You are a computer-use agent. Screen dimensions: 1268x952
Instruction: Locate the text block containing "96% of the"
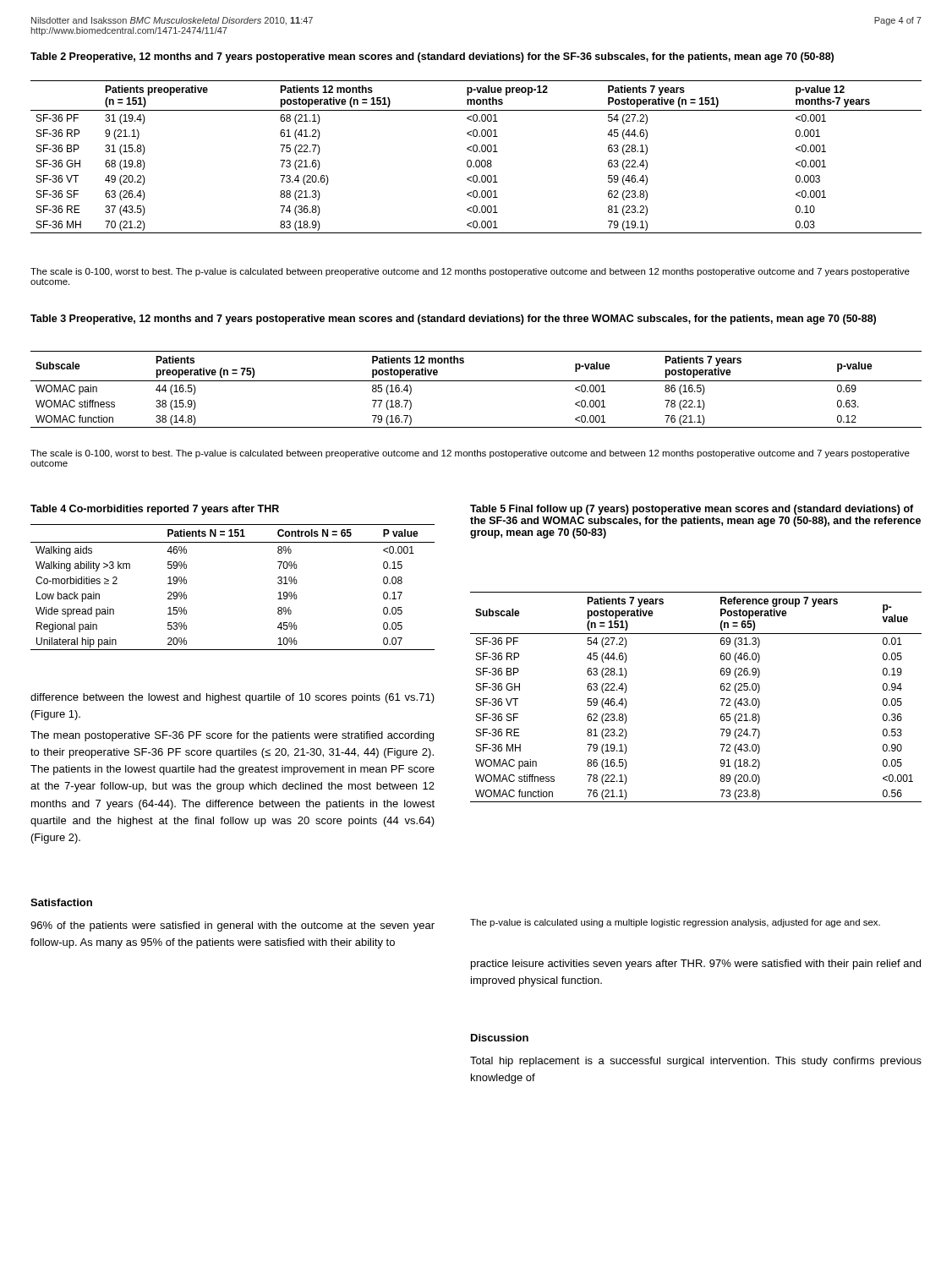click(x=233, y=934)
